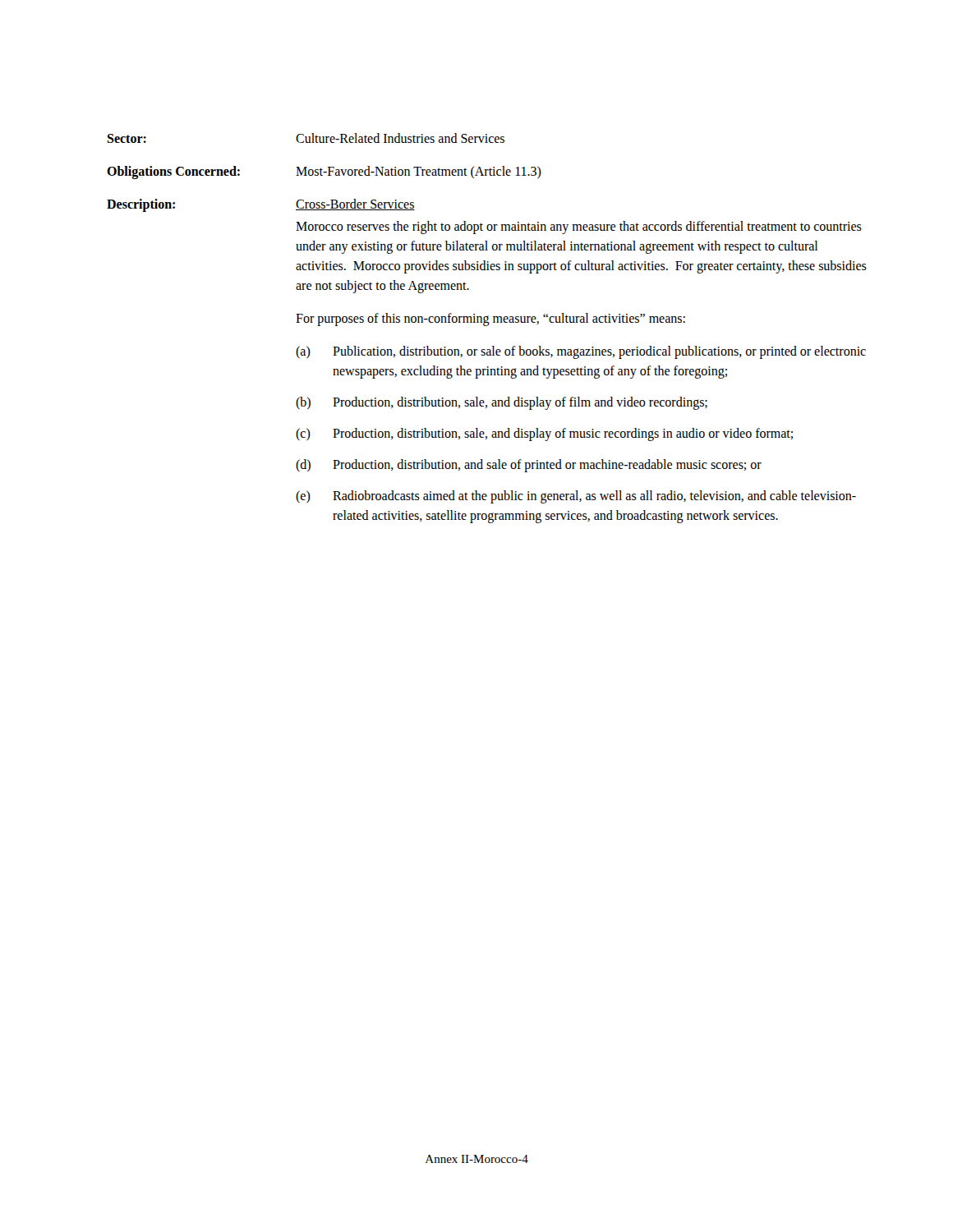Select the text block with the text "Obligations Concerned: Most-Favored-Nation"
The height and width of the screenshot is (1232, 953).
[x=489, y=172]
